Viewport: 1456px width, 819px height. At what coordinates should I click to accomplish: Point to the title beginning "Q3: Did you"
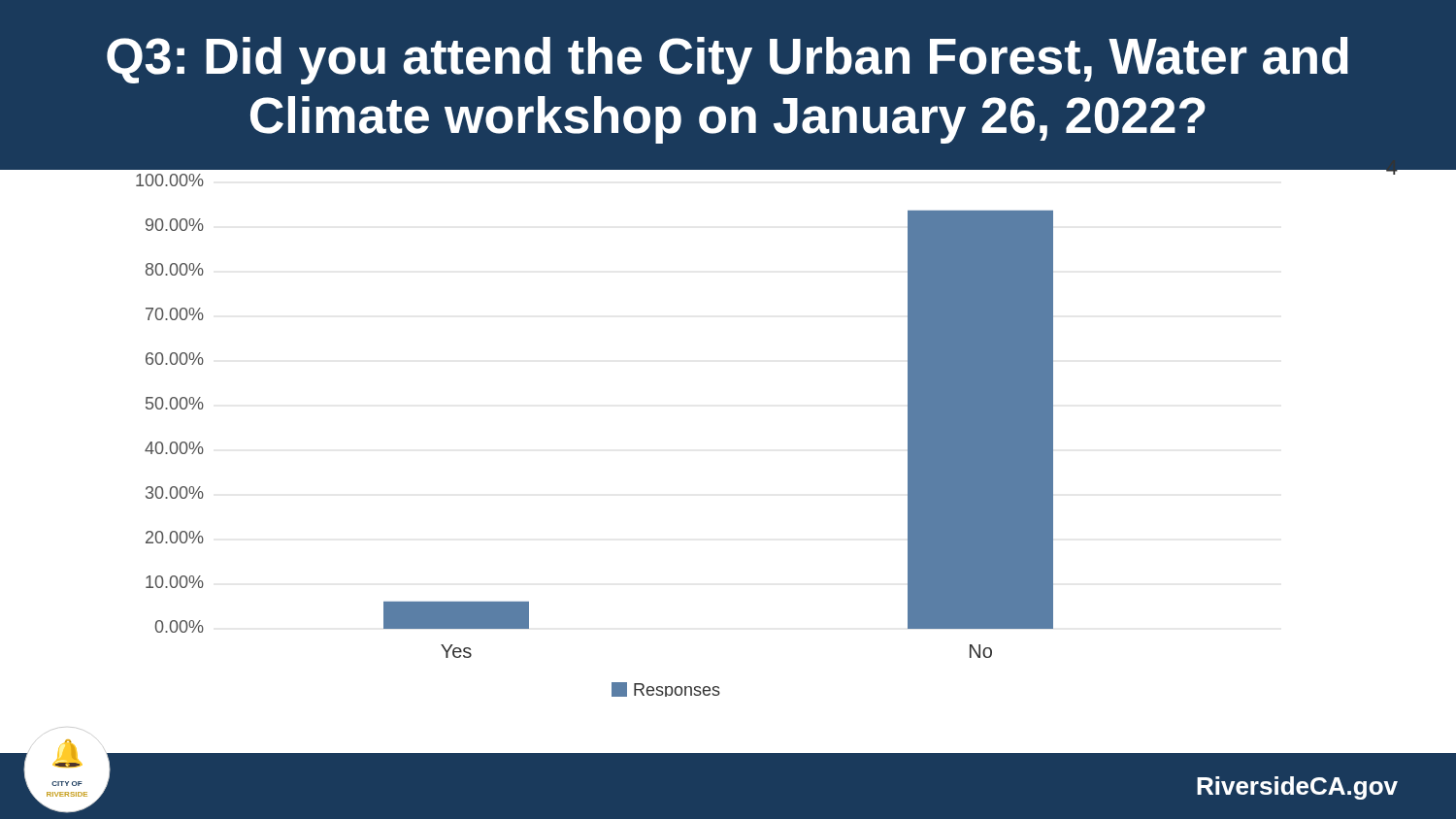728,87
